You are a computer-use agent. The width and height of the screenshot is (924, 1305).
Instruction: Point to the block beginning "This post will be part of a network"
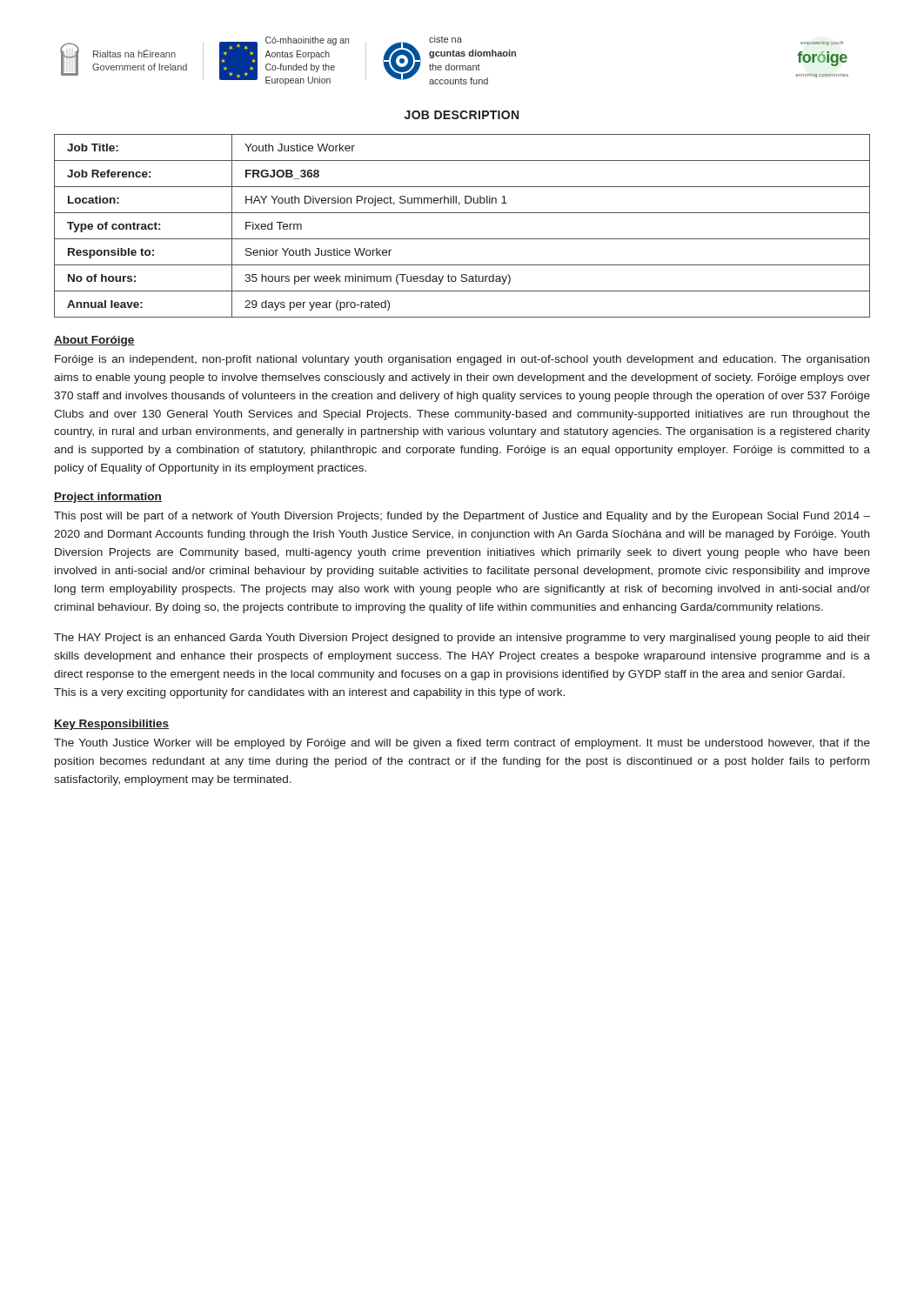[462, 561]
